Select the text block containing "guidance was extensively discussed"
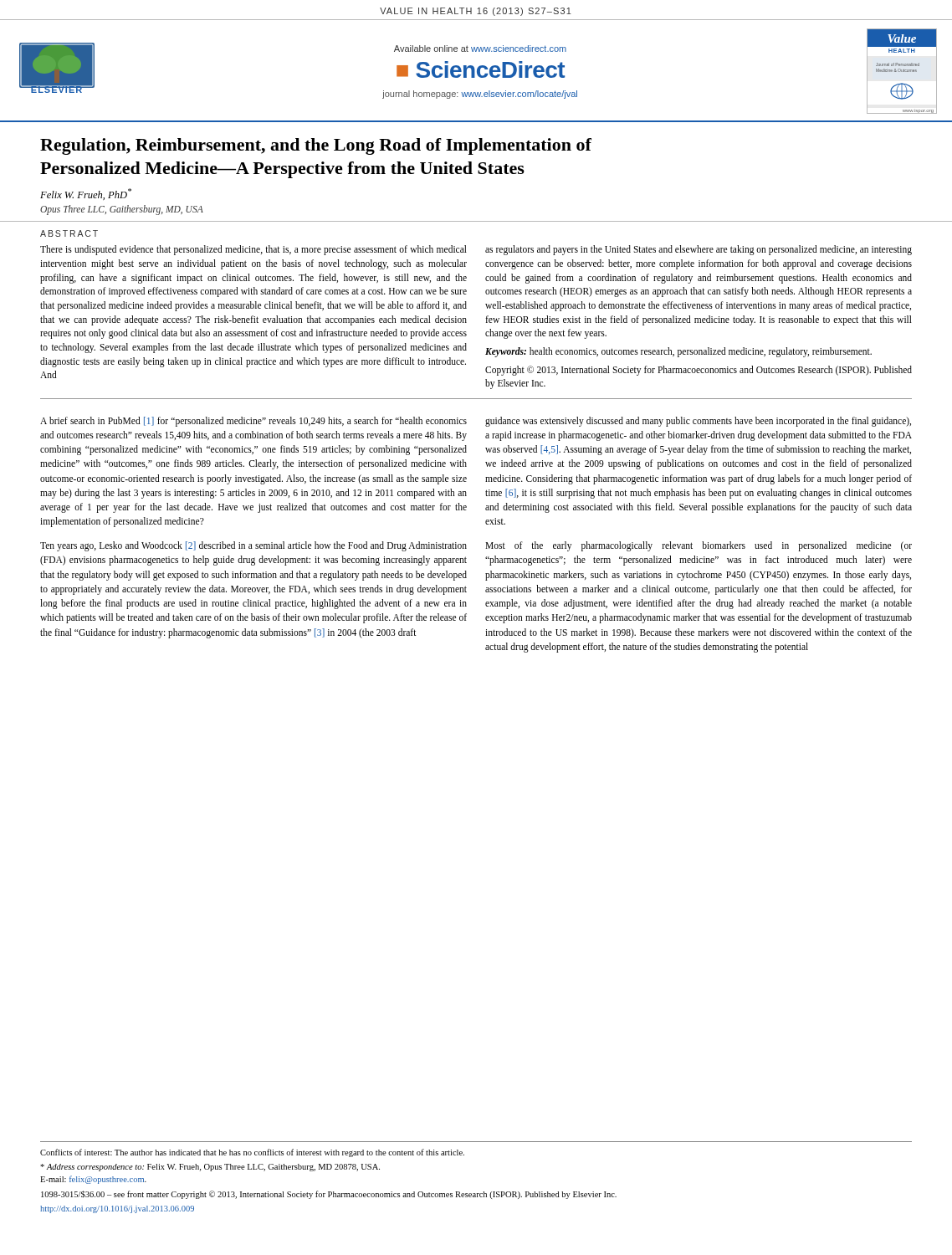 [699, 534]
